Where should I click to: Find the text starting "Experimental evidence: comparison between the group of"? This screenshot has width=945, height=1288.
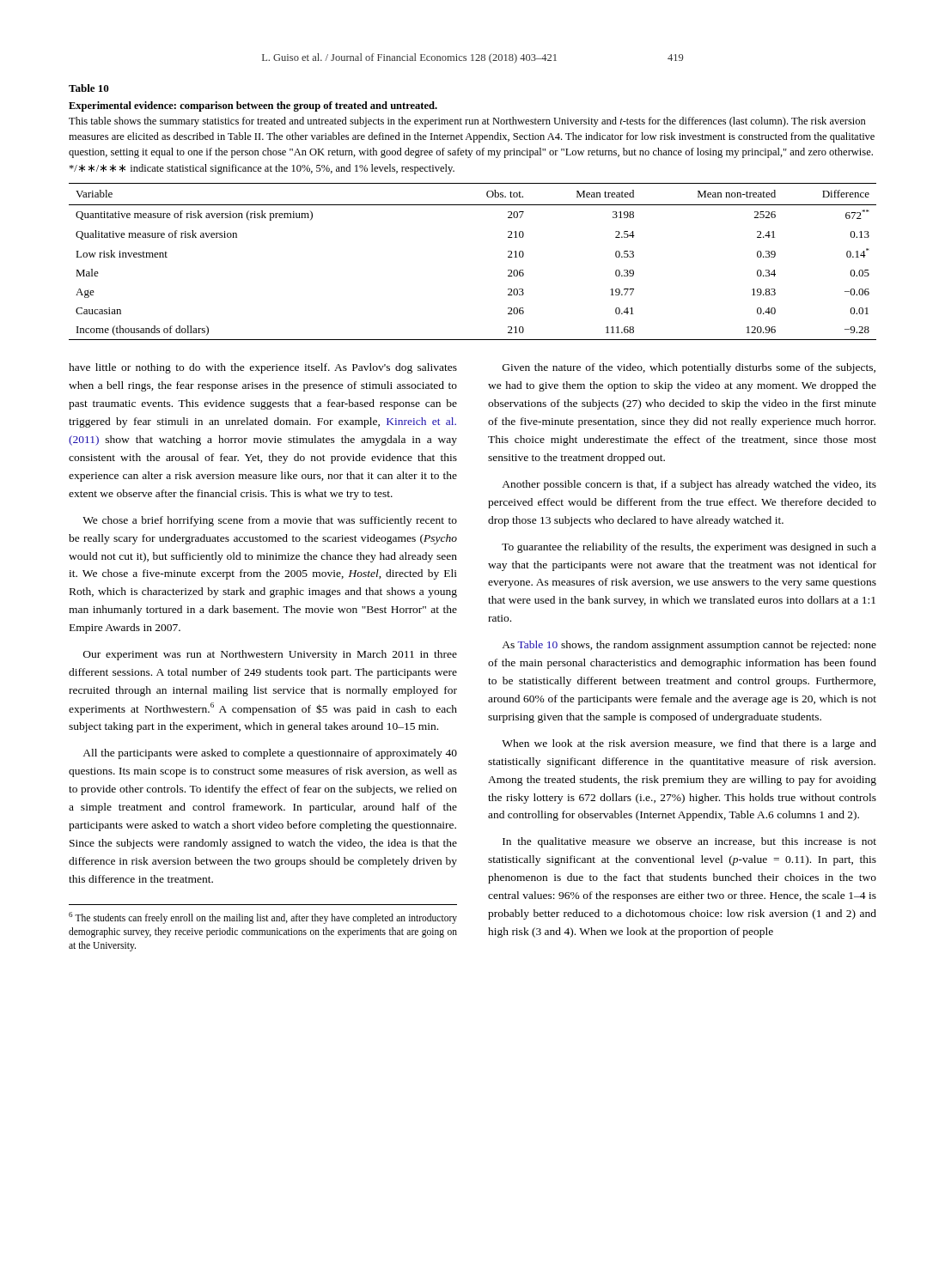pos(472,137)
